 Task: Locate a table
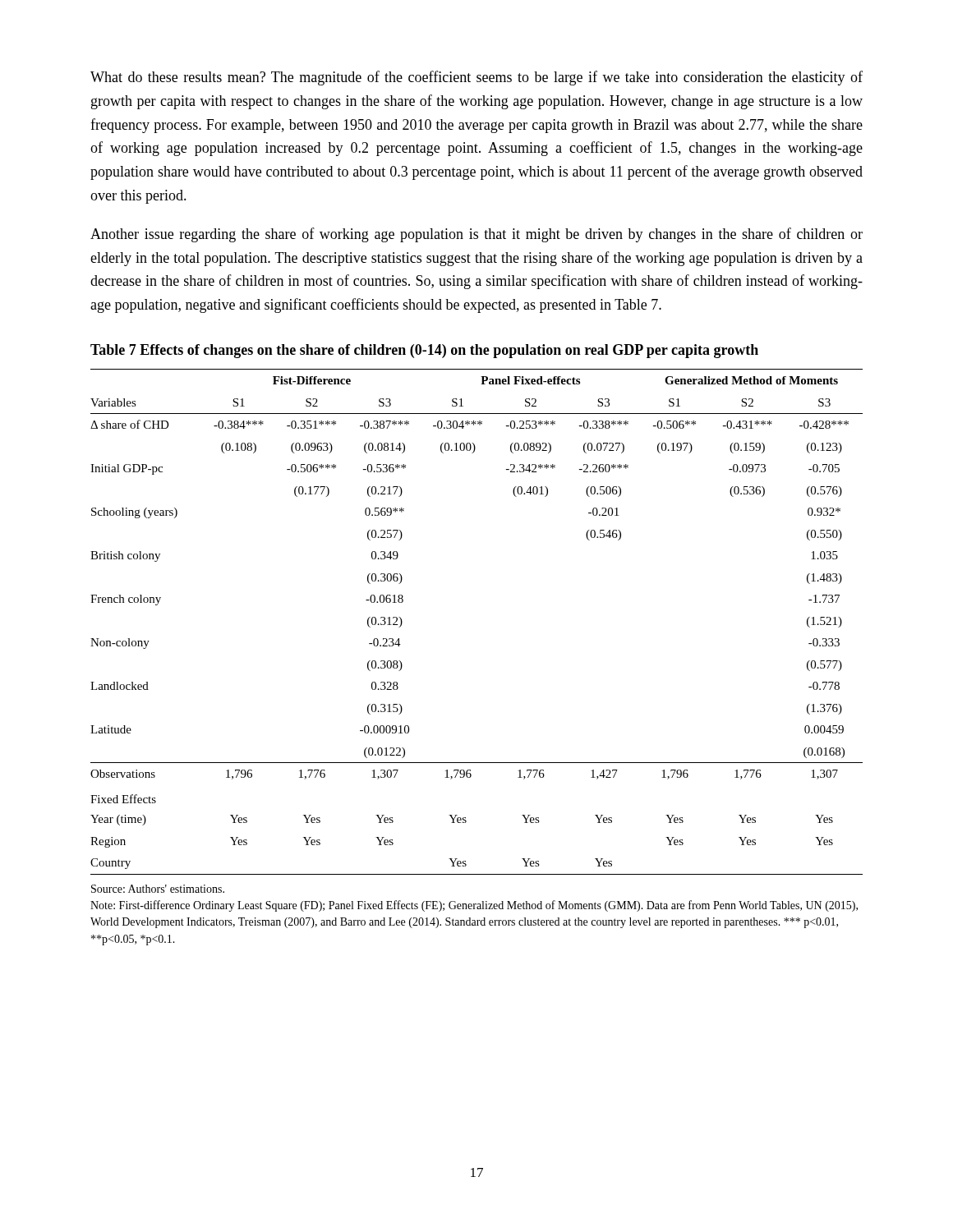(x=476, y=622)
